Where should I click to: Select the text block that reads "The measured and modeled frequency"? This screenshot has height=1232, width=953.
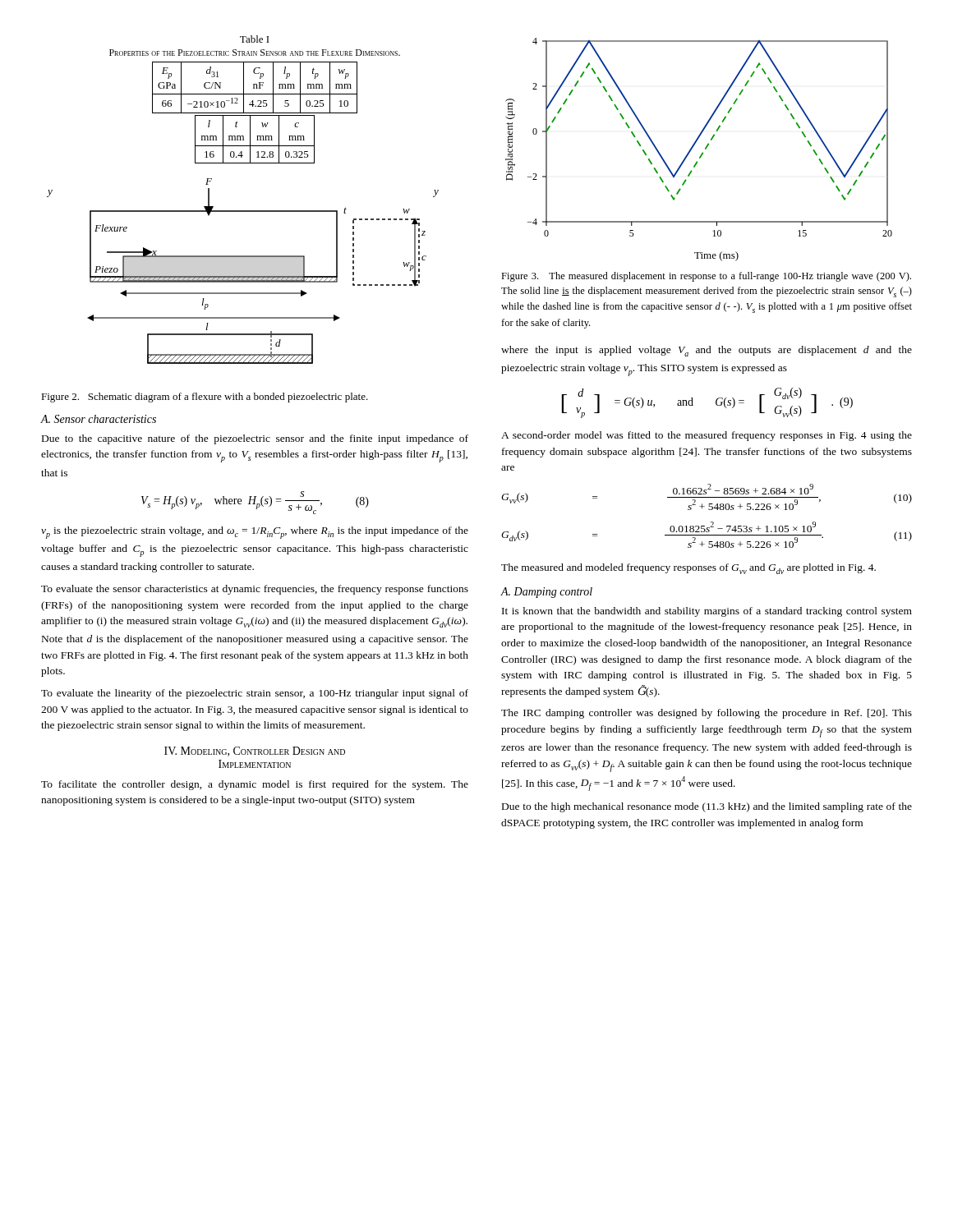pyautogui.click(x=689, y=568)
